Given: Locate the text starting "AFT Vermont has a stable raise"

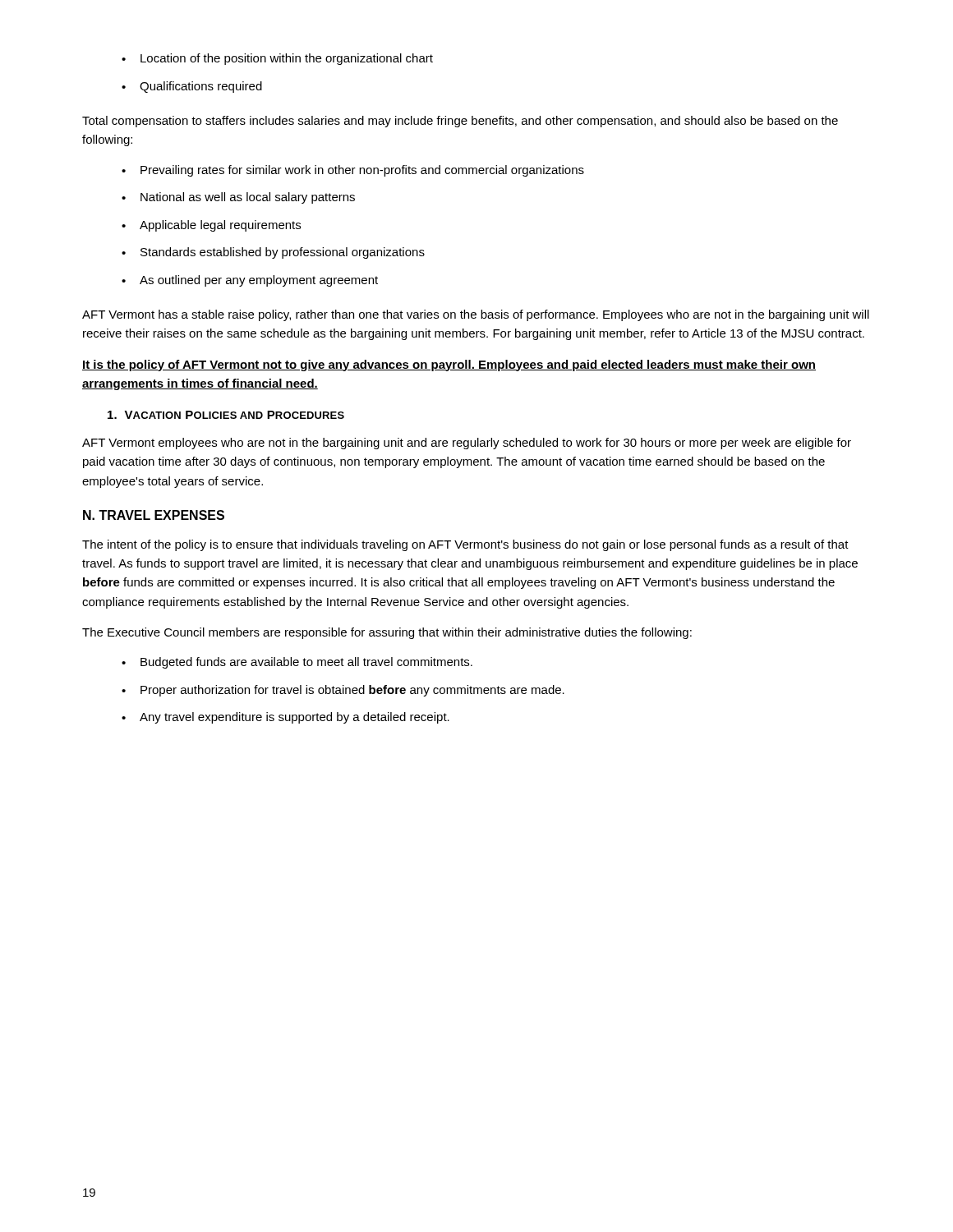Looking at the screenshot, I should [x=476, y=324].
